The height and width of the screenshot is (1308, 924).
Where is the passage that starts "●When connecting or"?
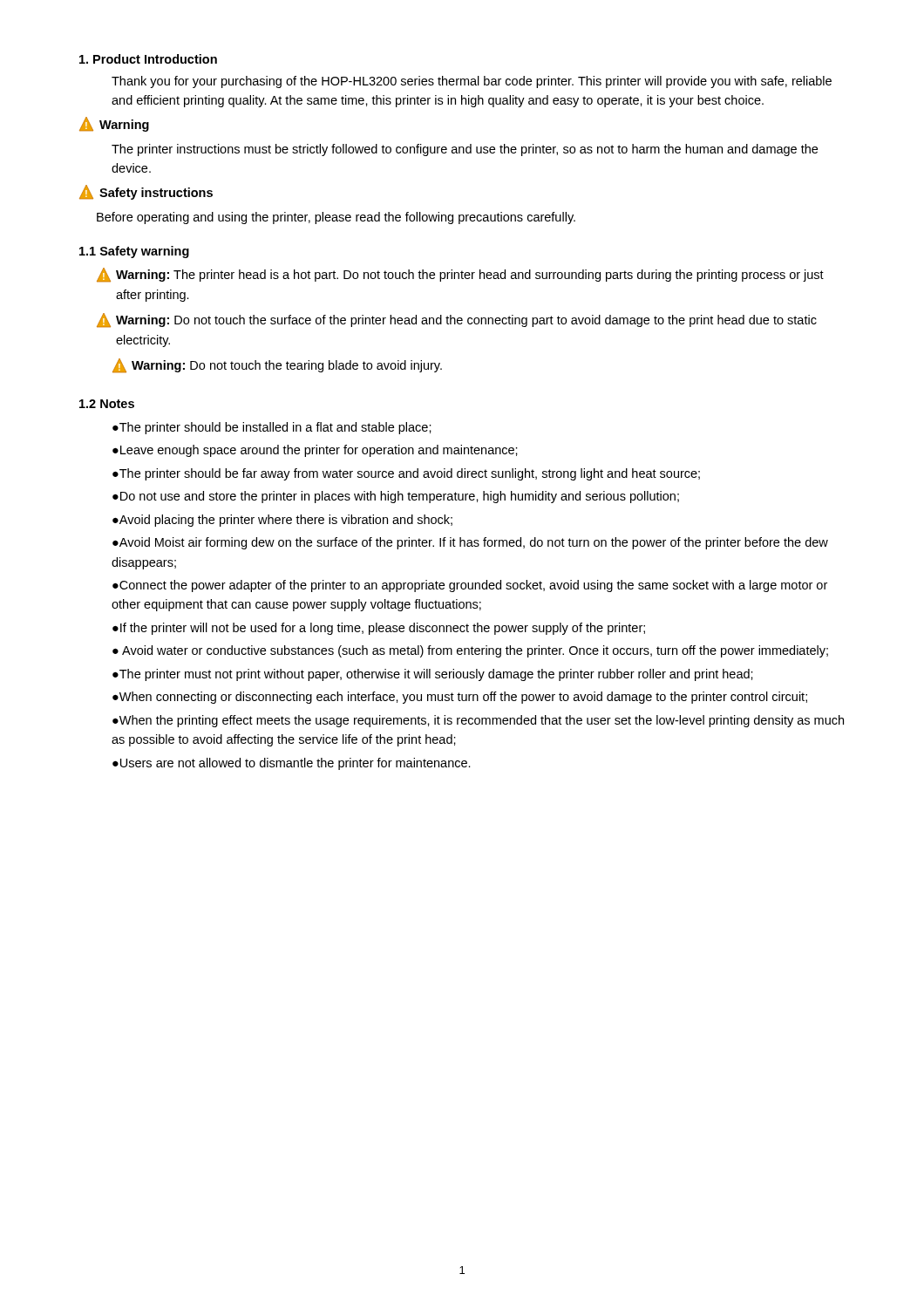point(460,697)
